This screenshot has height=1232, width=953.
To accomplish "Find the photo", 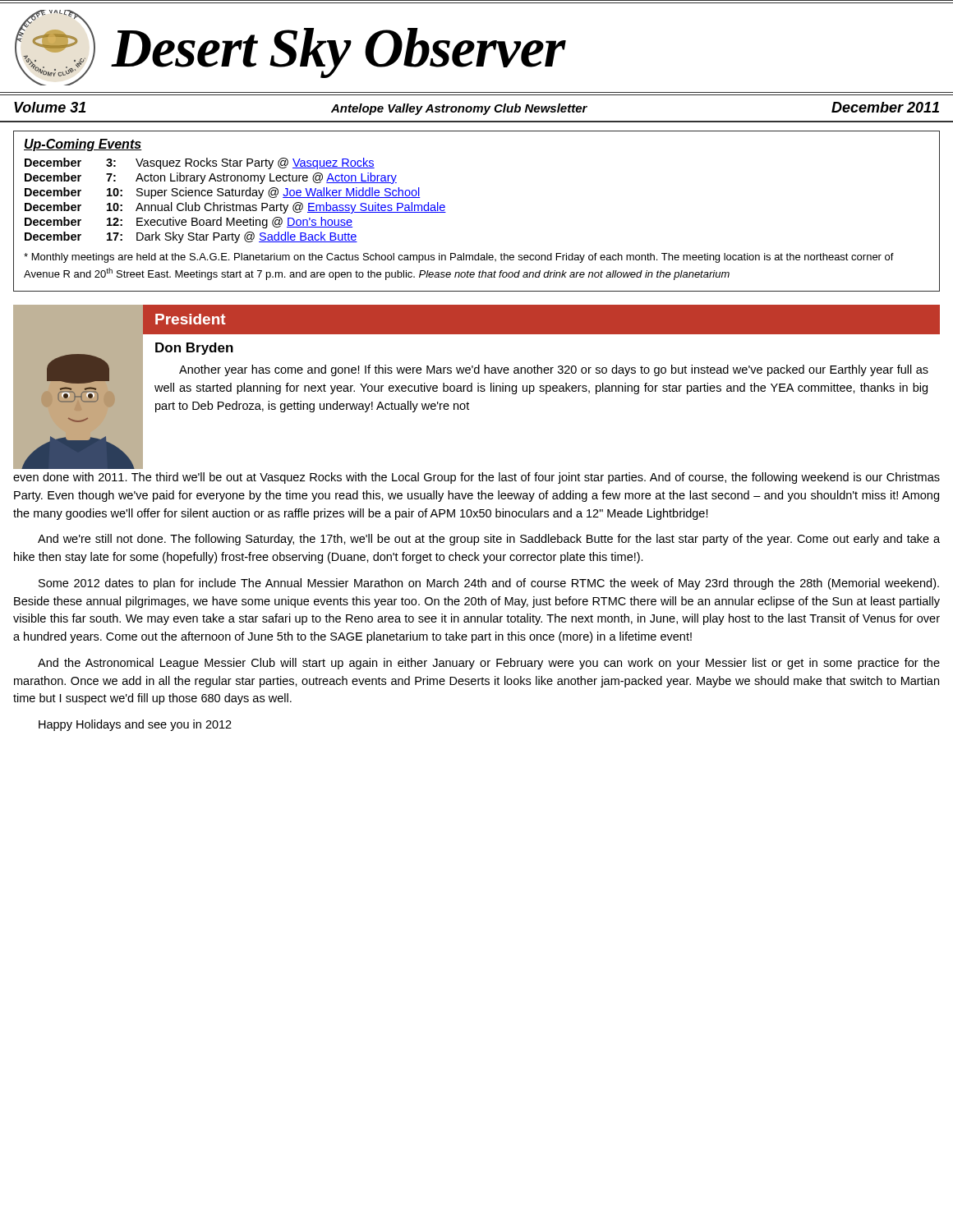I will click(x=78, y=387).
